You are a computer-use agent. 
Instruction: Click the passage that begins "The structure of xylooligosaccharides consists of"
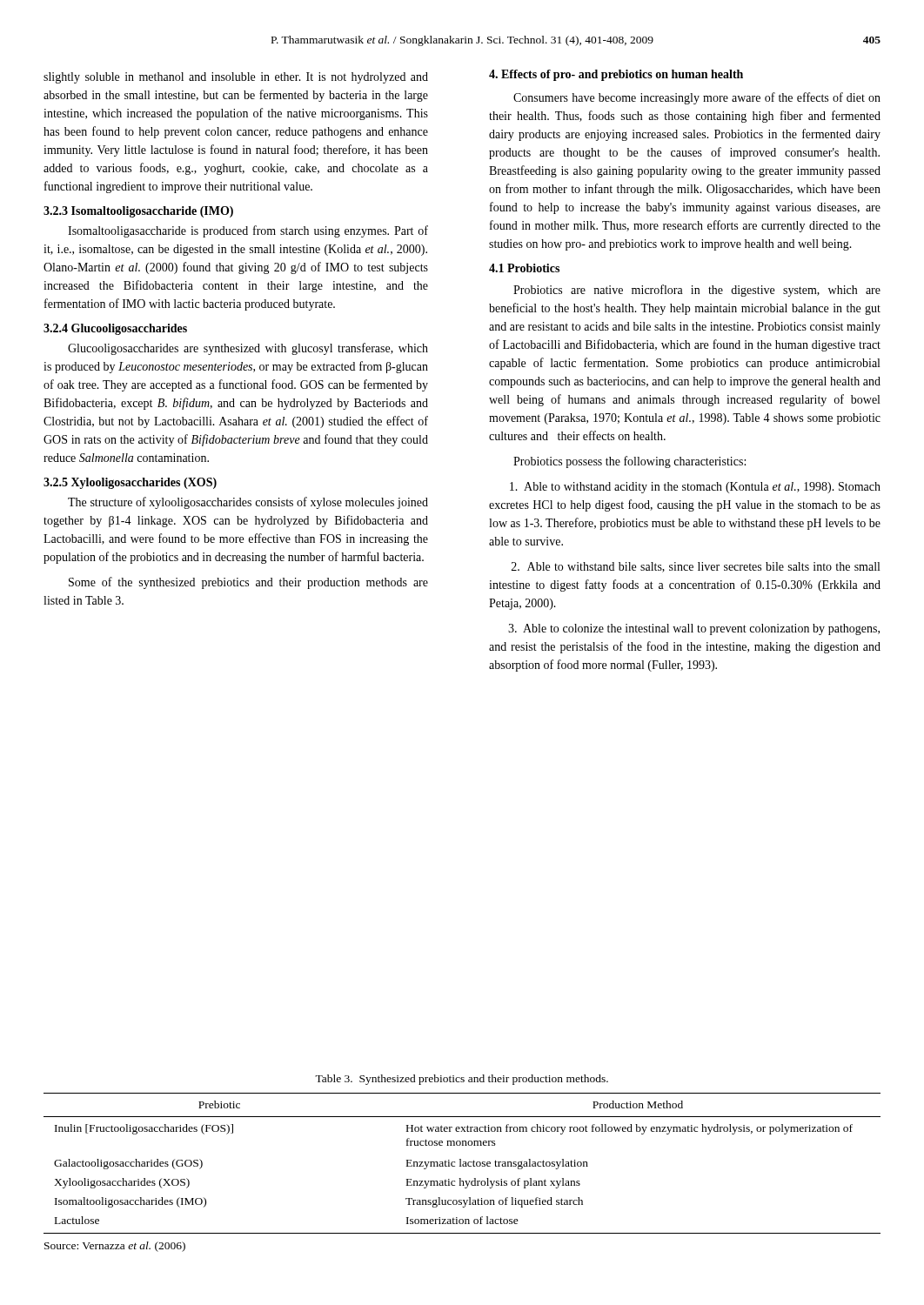coord(236,552)
